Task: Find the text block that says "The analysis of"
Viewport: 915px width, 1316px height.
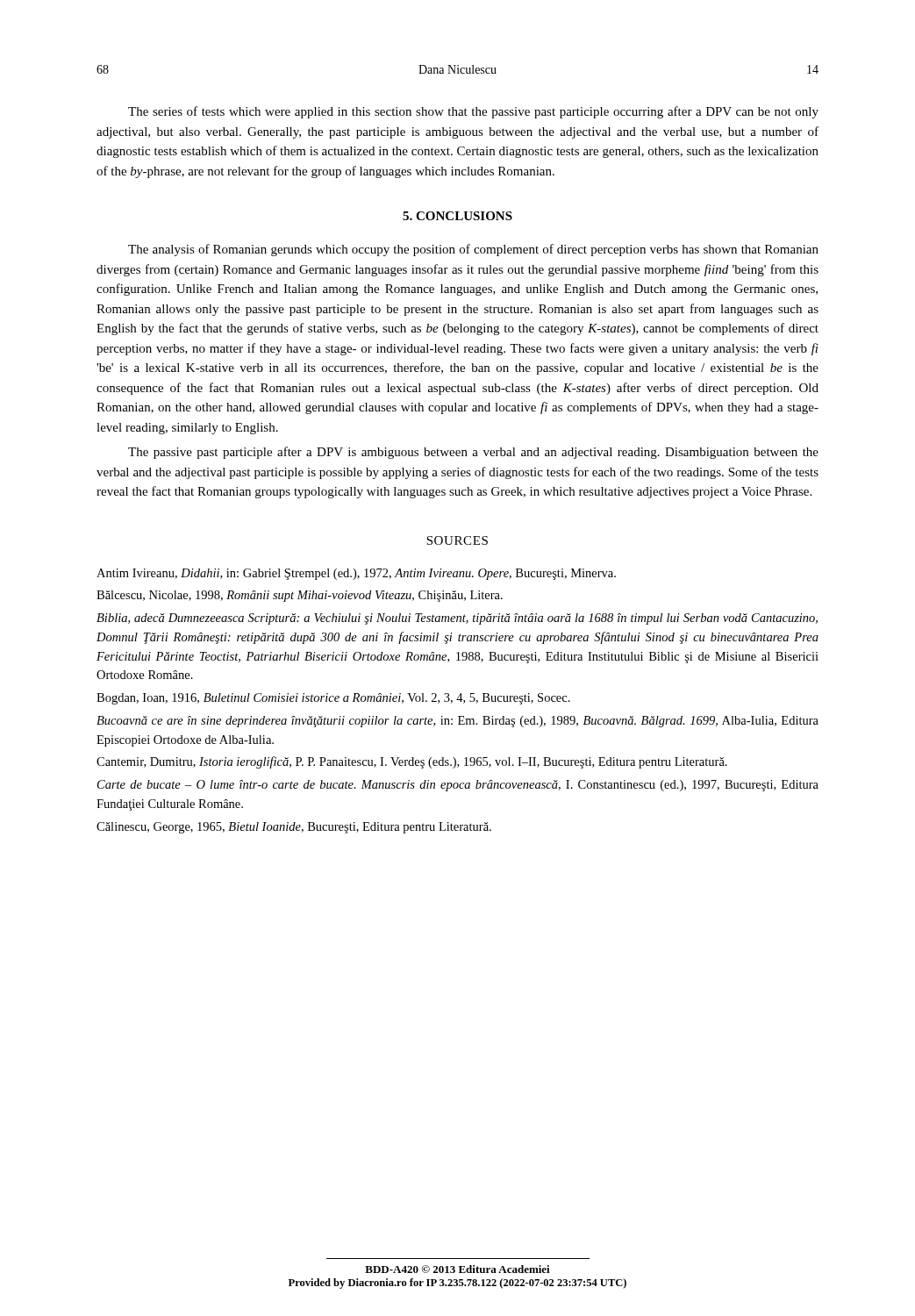Action: (458, 370)
